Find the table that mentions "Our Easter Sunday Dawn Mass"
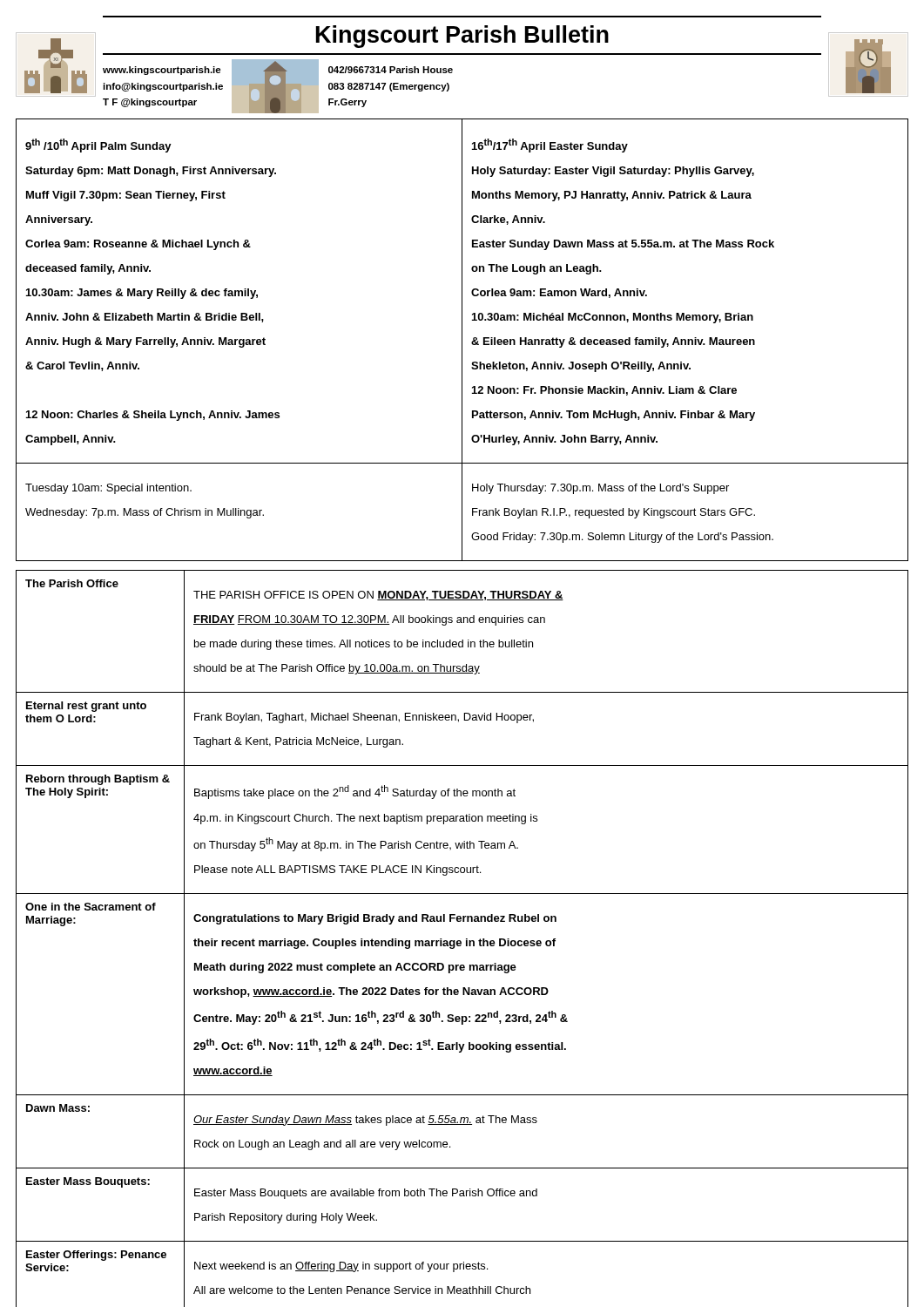This screenshot has height=1307, width=924. tap(462, 939)
